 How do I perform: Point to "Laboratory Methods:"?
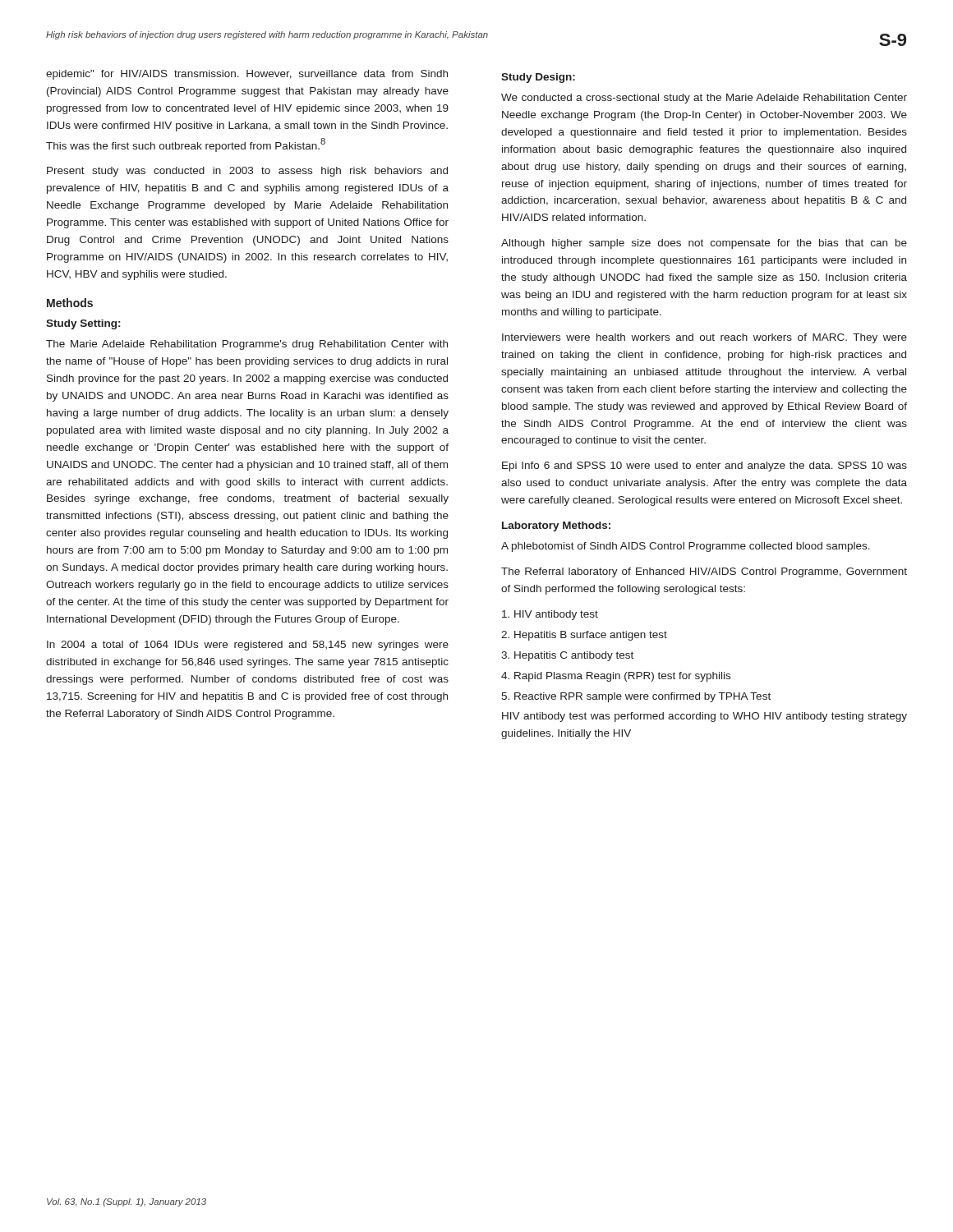556,526
